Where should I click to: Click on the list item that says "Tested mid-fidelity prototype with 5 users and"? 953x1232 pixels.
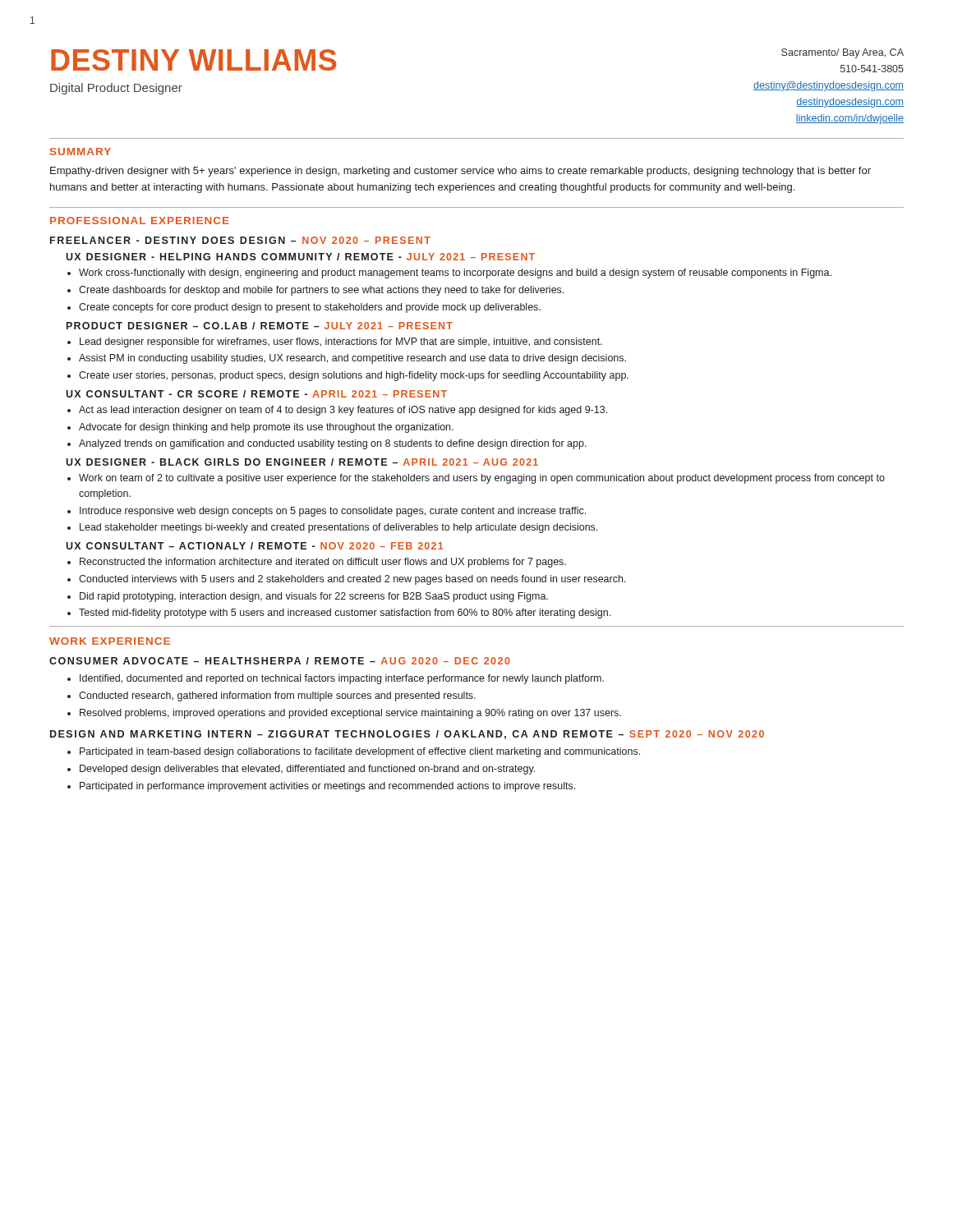tap(345, 613)
